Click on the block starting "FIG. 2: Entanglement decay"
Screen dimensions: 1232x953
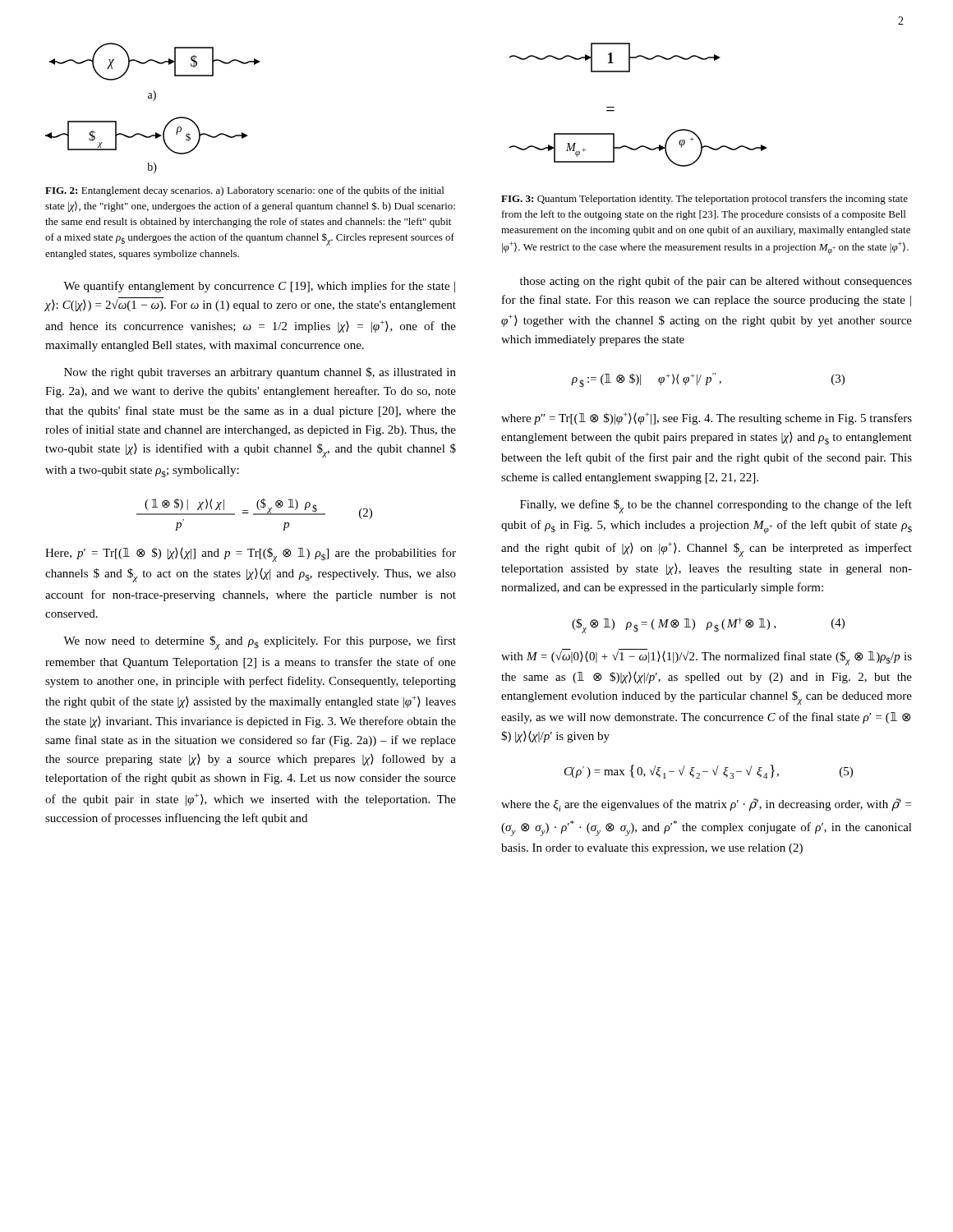point(250,222)
